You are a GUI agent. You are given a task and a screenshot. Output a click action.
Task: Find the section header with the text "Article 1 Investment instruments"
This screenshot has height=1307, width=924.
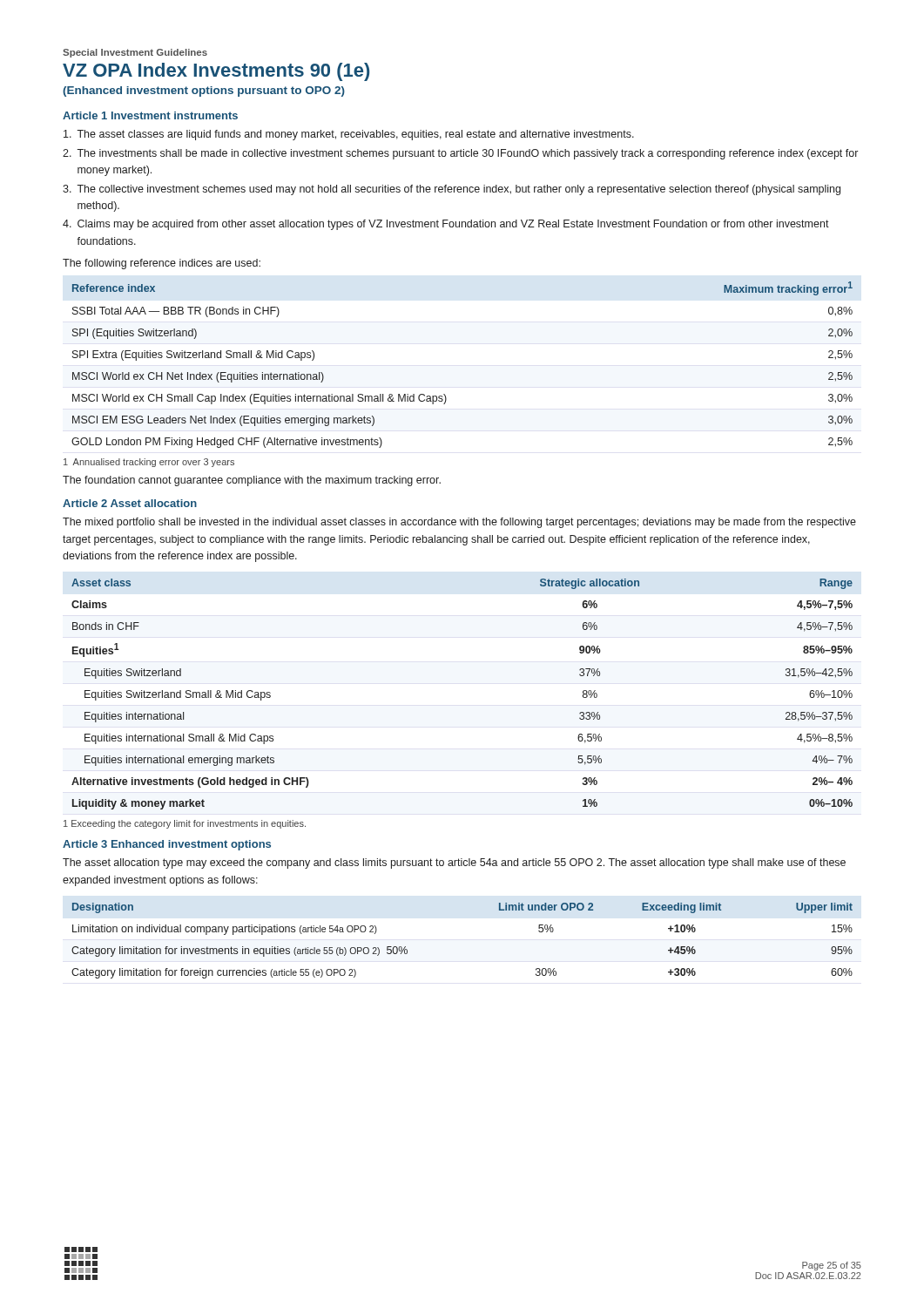[150, 116]
